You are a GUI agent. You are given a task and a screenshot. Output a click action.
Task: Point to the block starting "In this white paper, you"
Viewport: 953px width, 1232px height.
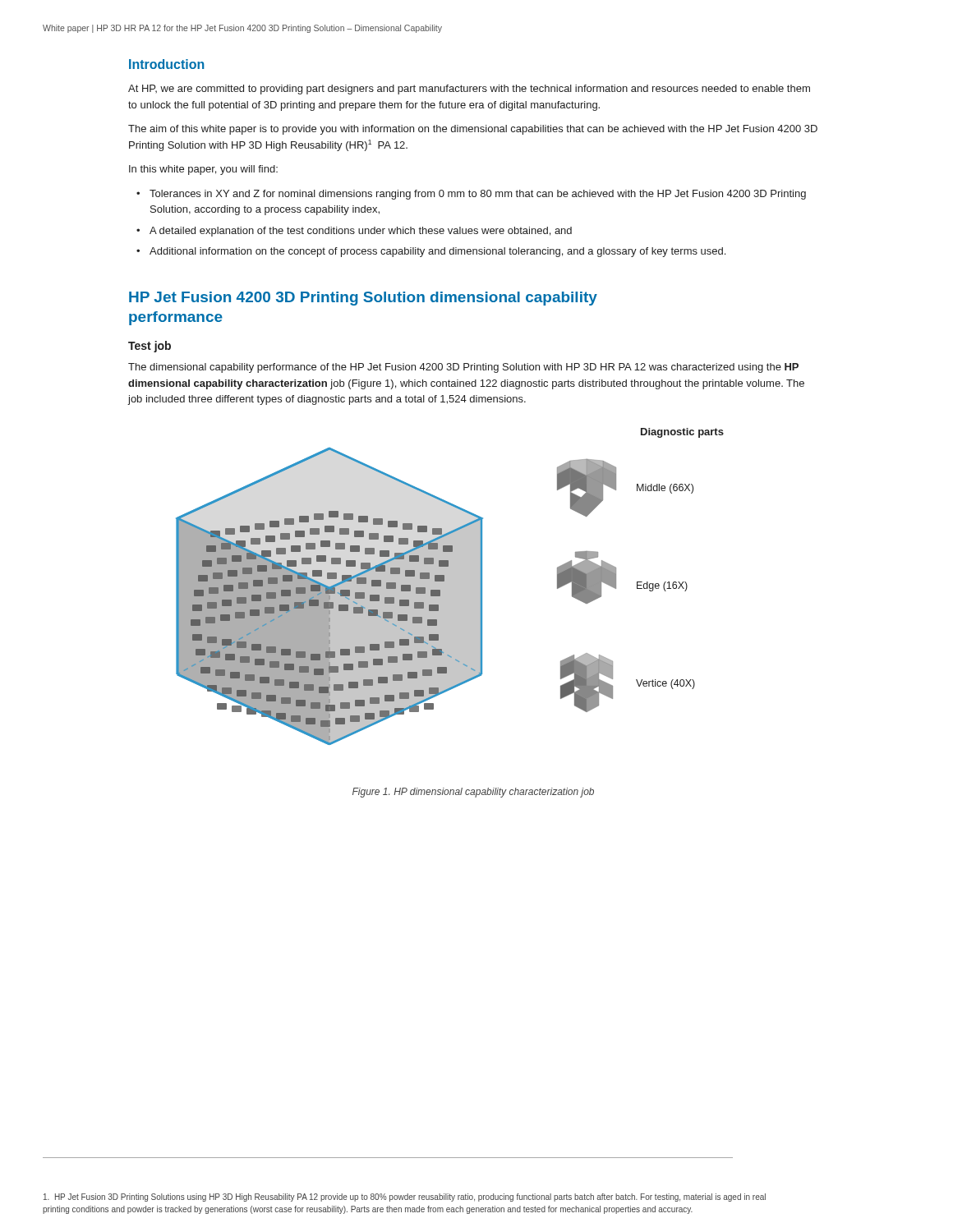click(x=203, y=169)
